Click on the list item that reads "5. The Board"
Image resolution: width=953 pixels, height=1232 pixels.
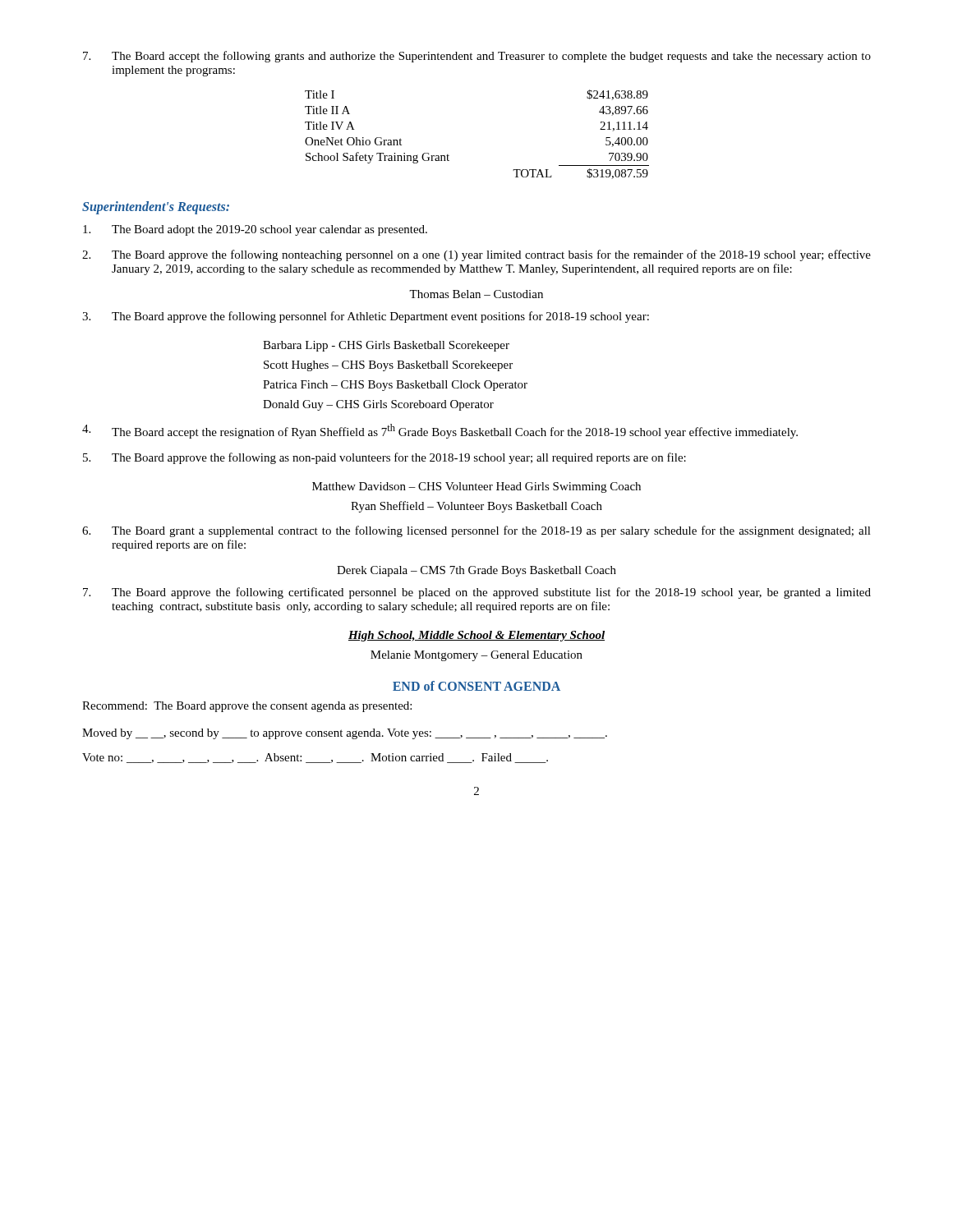click(476, 458)
